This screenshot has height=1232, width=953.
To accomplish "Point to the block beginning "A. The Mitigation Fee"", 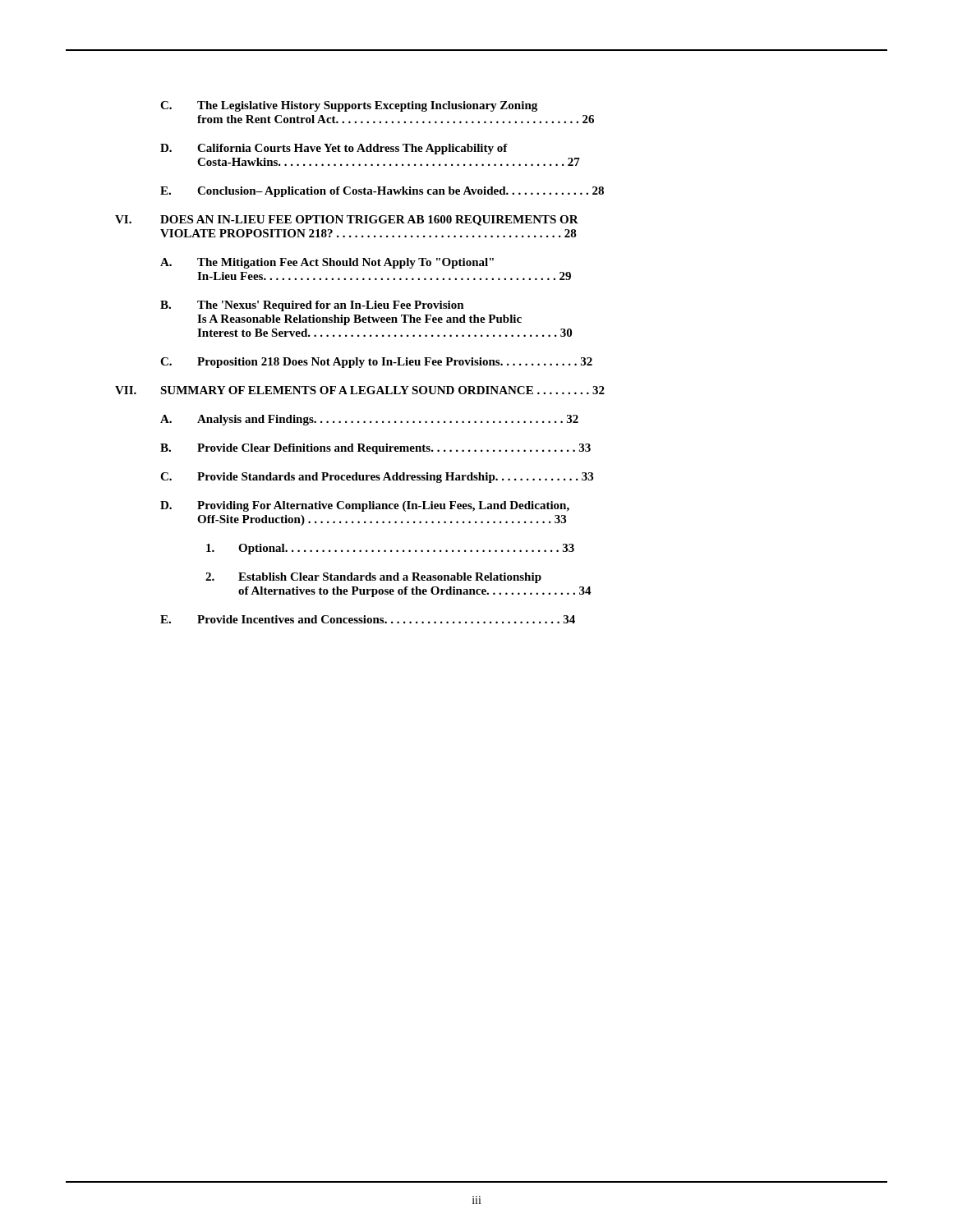I will 499,269.
